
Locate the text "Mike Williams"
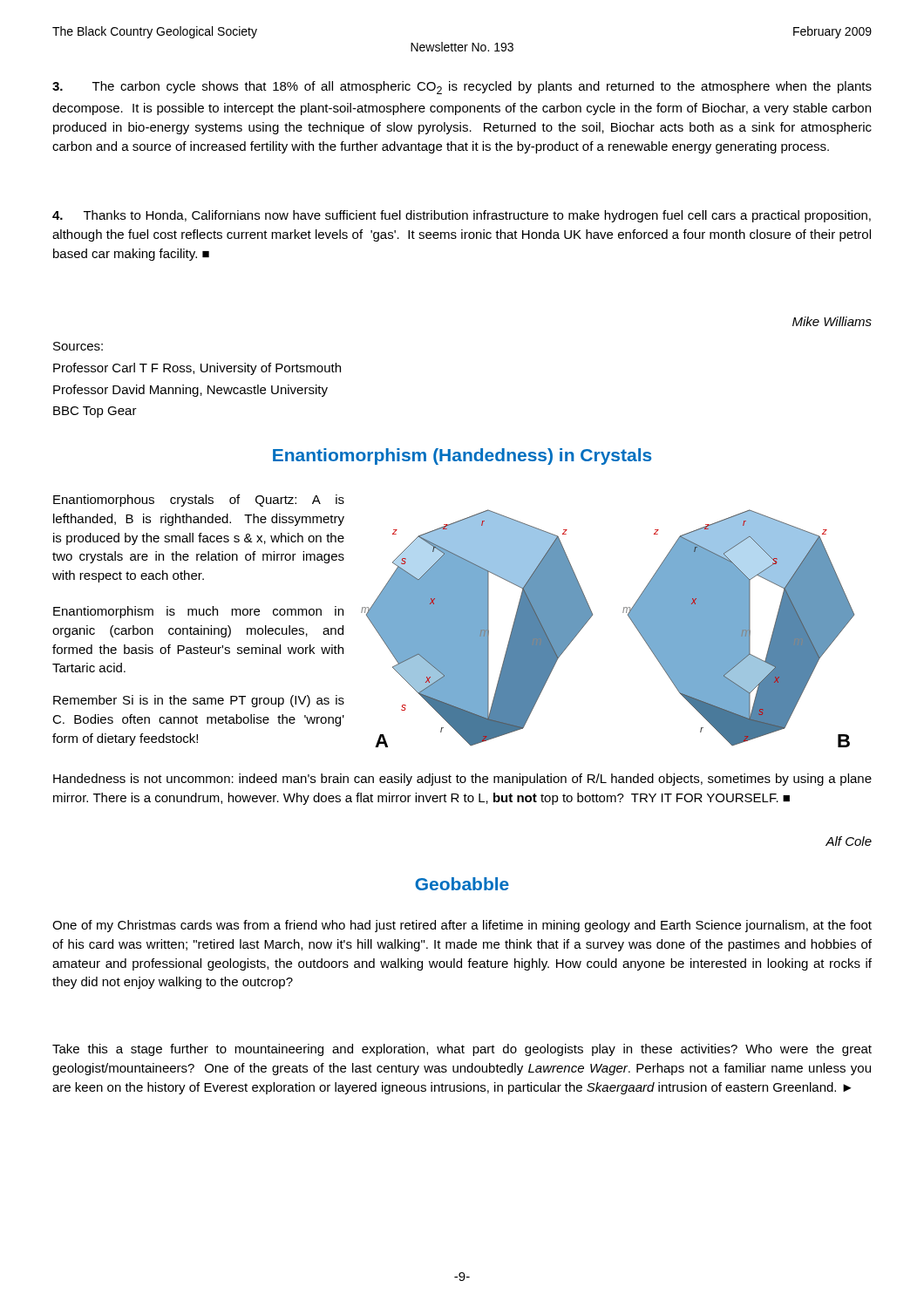(832, 321)
